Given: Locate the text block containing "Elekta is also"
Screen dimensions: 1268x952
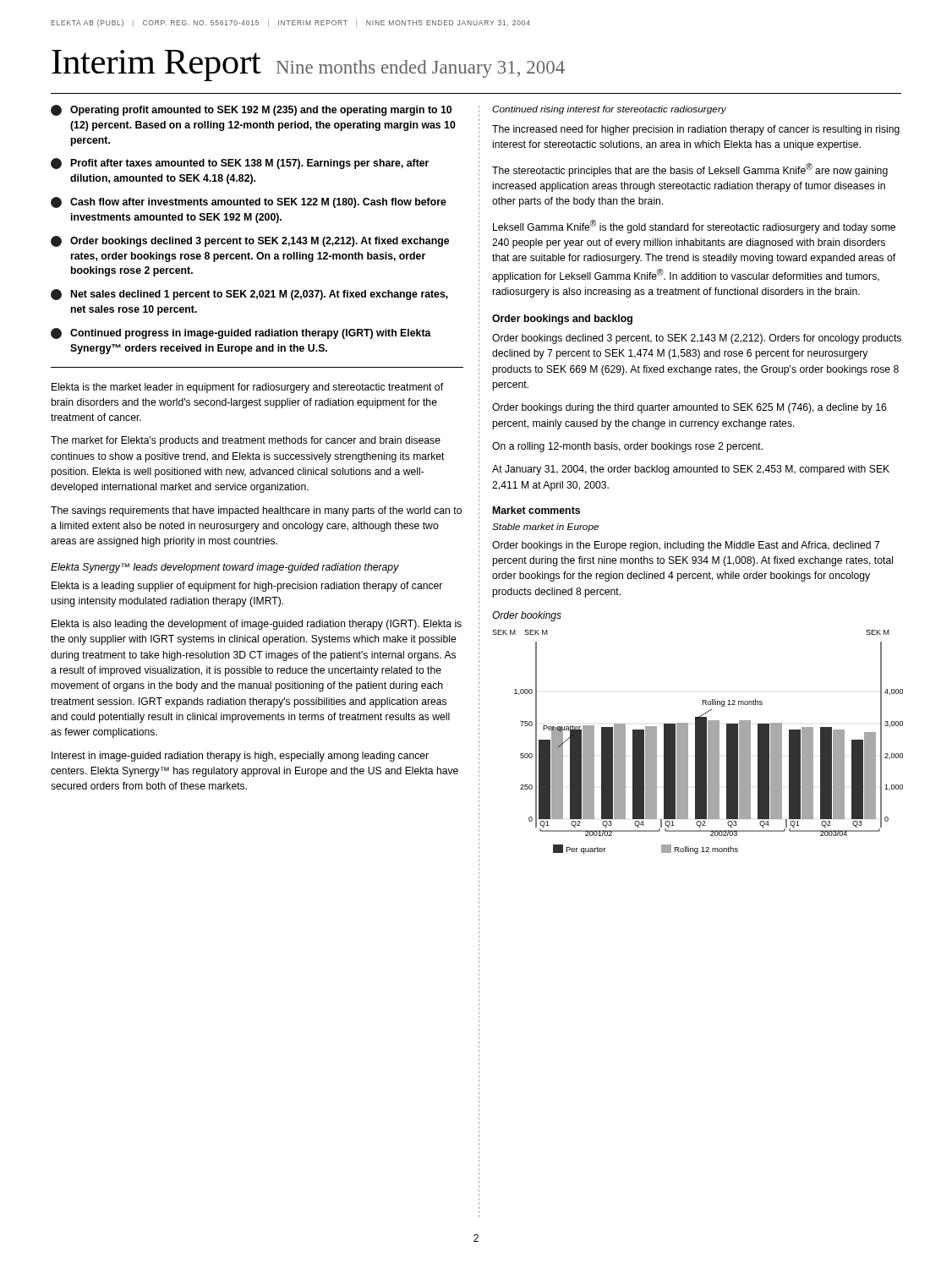Looking at the screenshot, I should (256, 678).
